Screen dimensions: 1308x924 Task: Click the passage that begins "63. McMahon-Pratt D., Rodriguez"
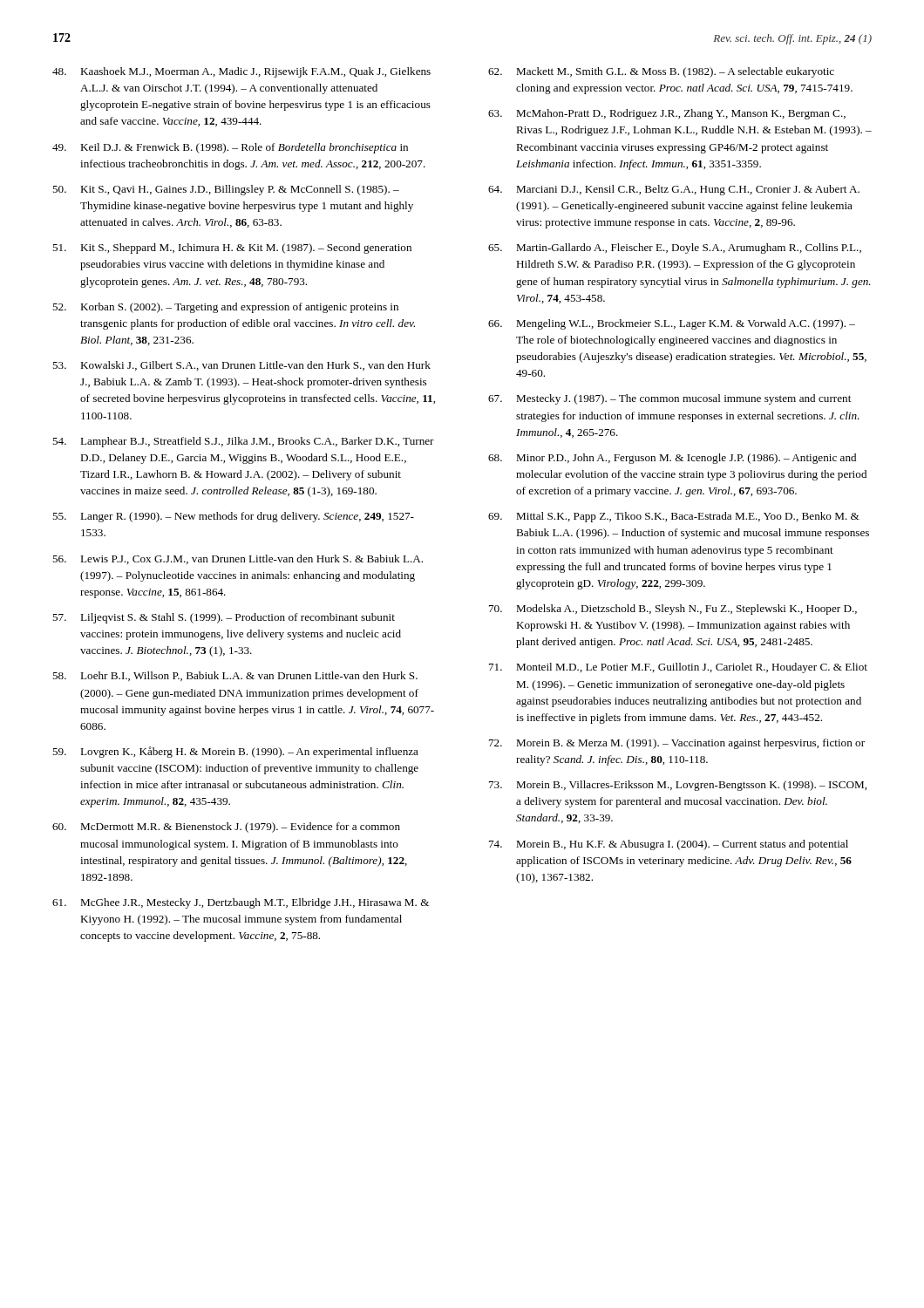pos(680,138)
